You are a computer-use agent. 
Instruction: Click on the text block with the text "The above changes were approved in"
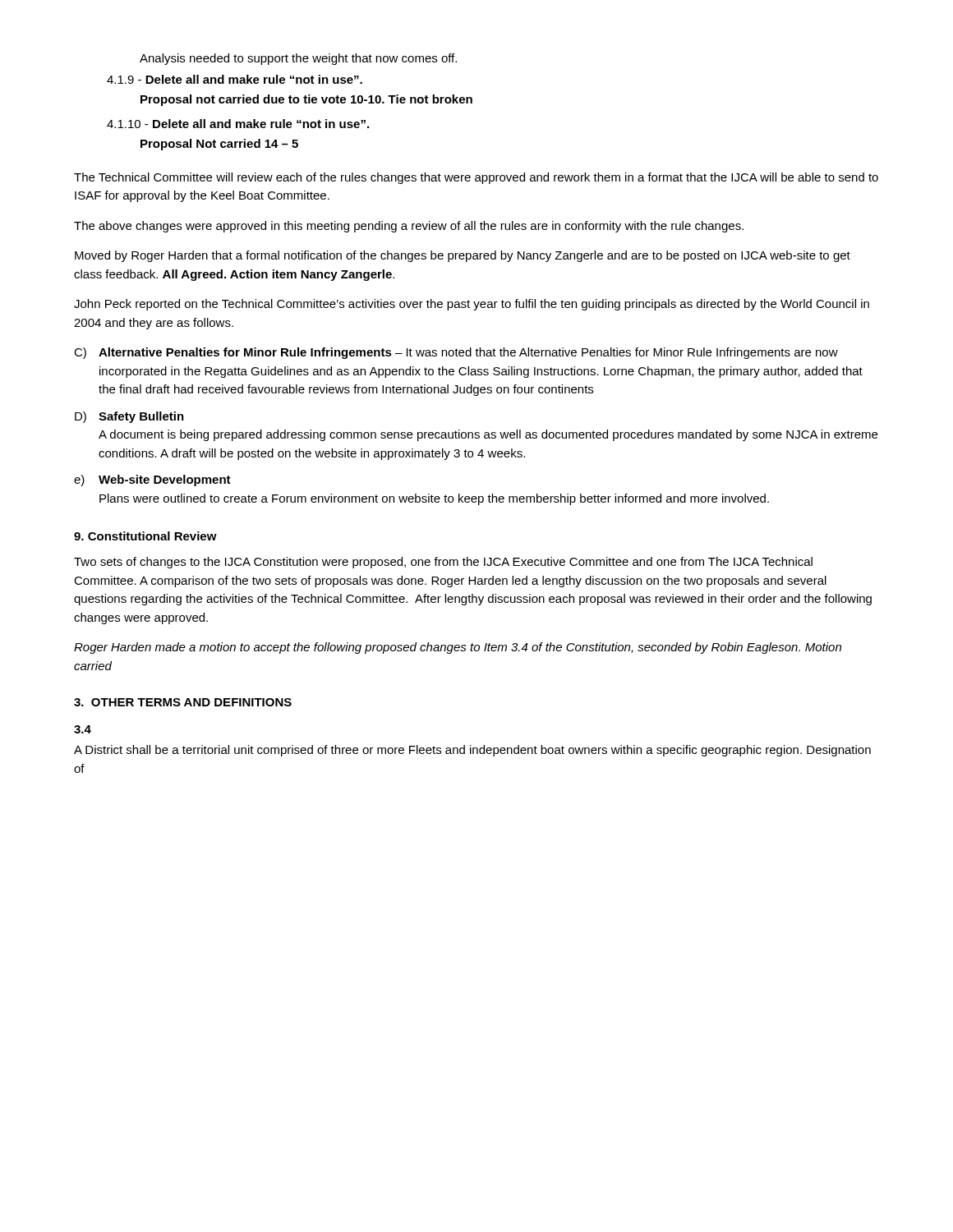409,225
